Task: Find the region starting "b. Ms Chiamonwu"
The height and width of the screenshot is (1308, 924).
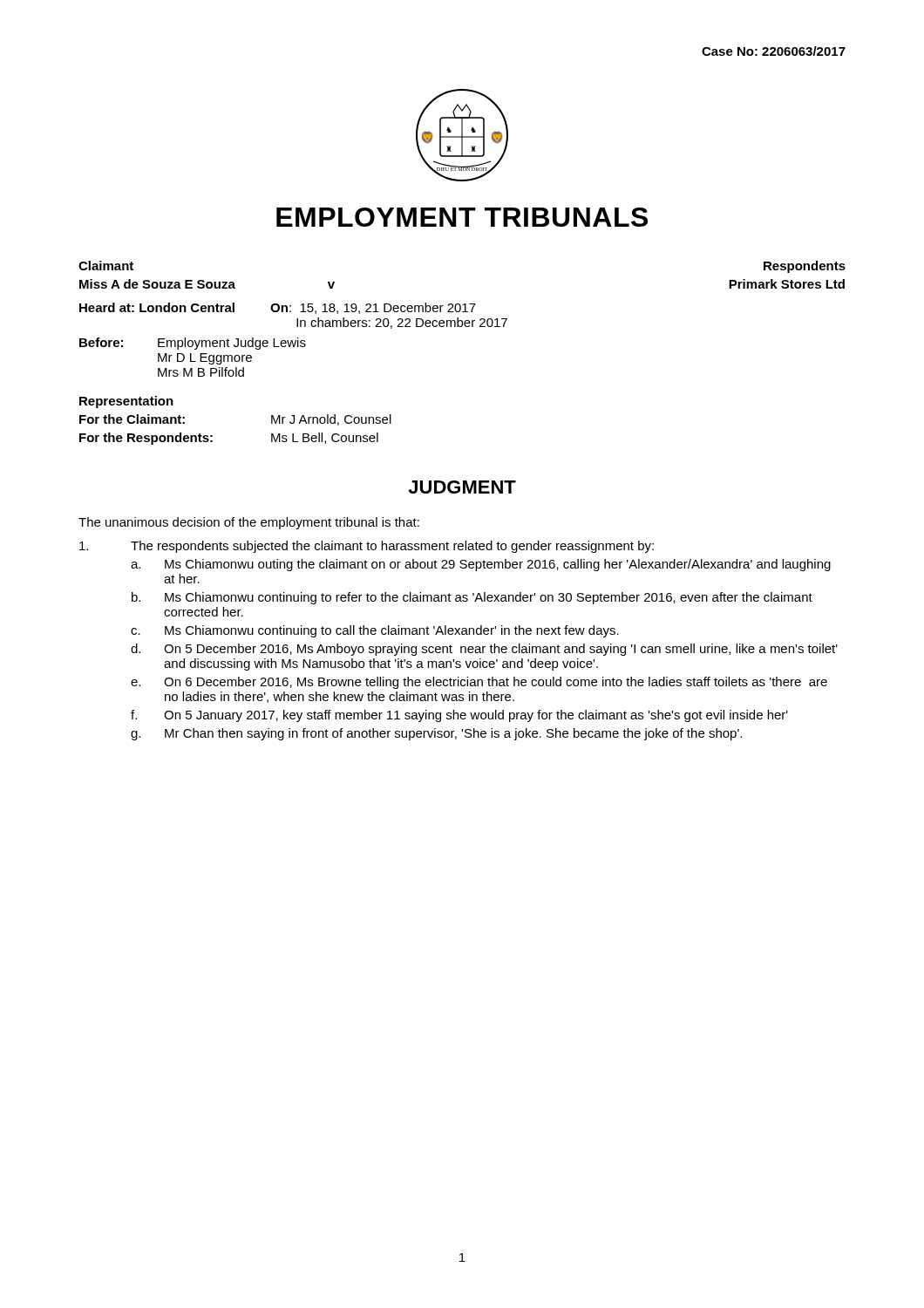Action: pos(488,604)
